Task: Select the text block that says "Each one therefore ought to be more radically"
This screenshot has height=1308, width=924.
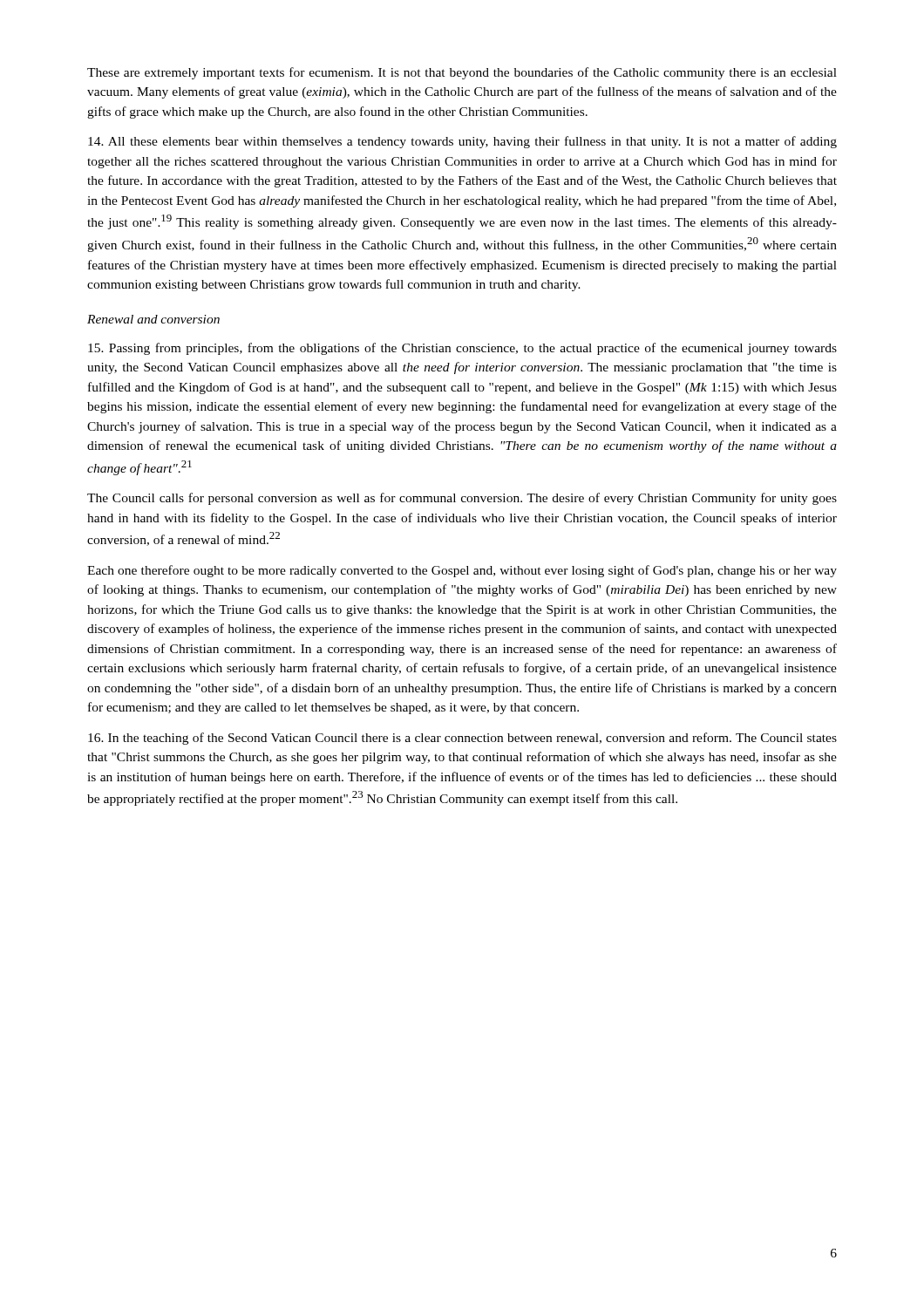Action: tap(462, 638)
